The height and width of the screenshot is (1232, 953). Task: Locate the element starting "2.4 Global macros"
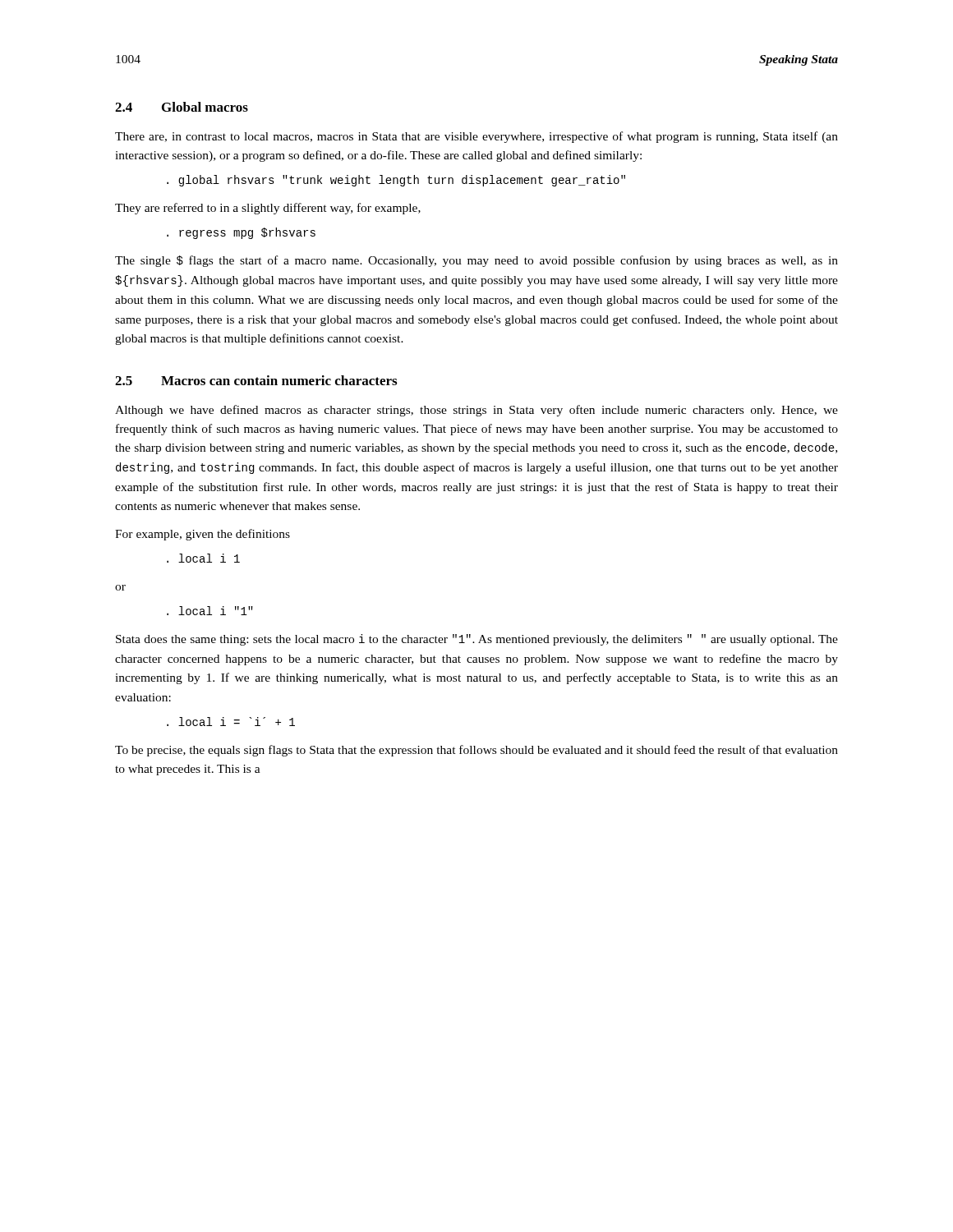tap(182, 107)
